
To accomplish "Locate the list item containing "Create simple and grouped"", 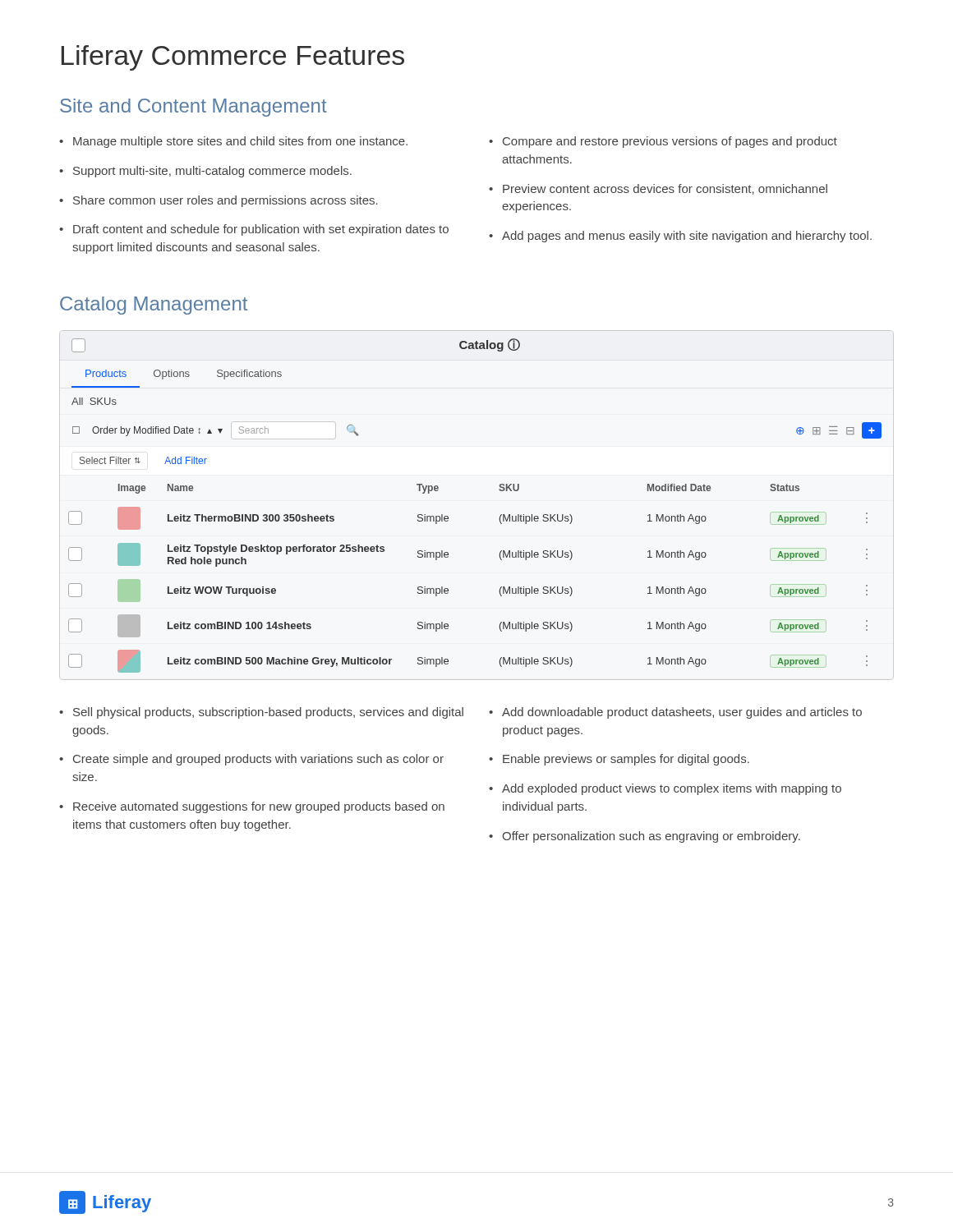I will coord(258,768).
